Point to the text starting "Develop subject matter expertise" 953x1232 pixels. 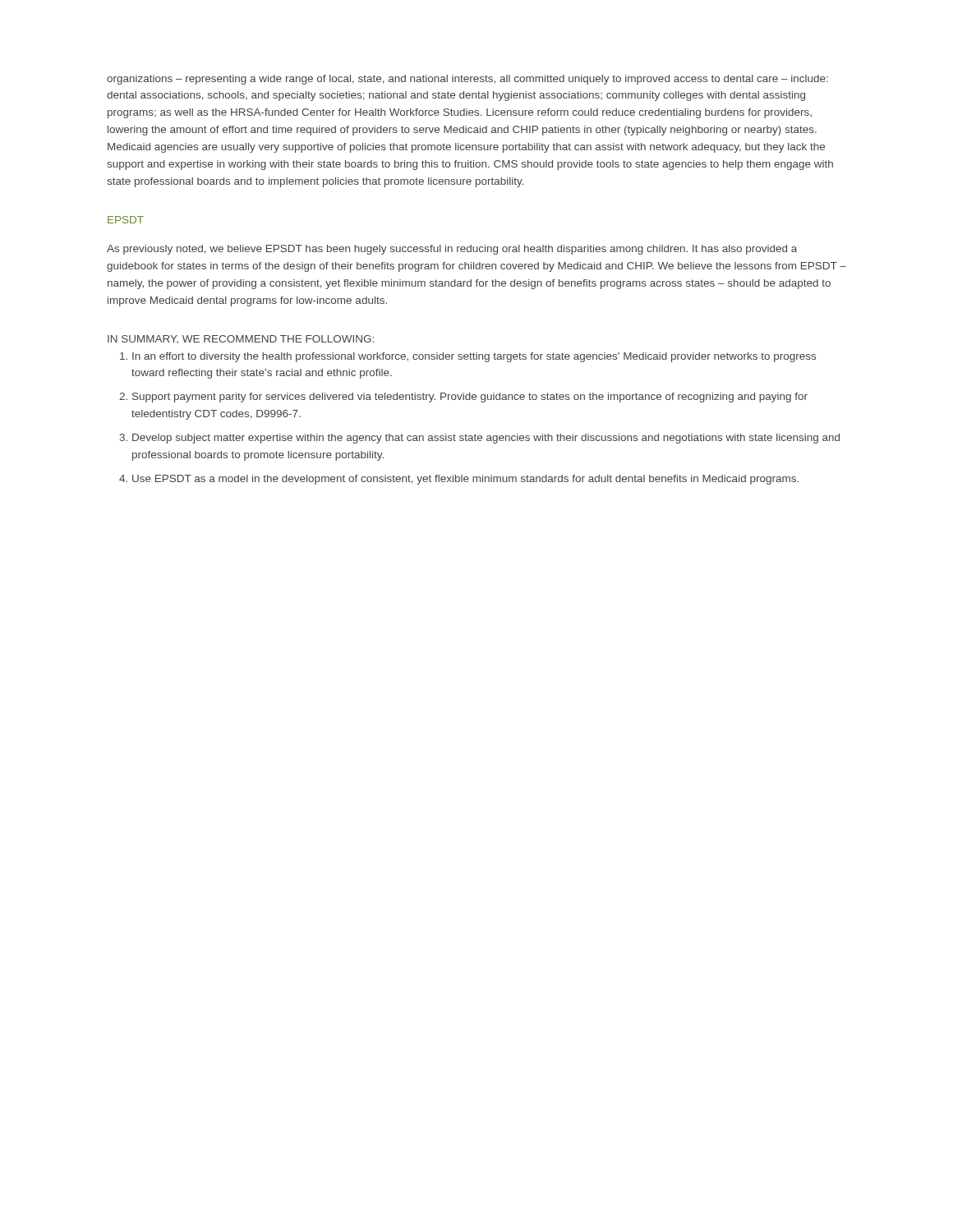(x=489, y=447)
